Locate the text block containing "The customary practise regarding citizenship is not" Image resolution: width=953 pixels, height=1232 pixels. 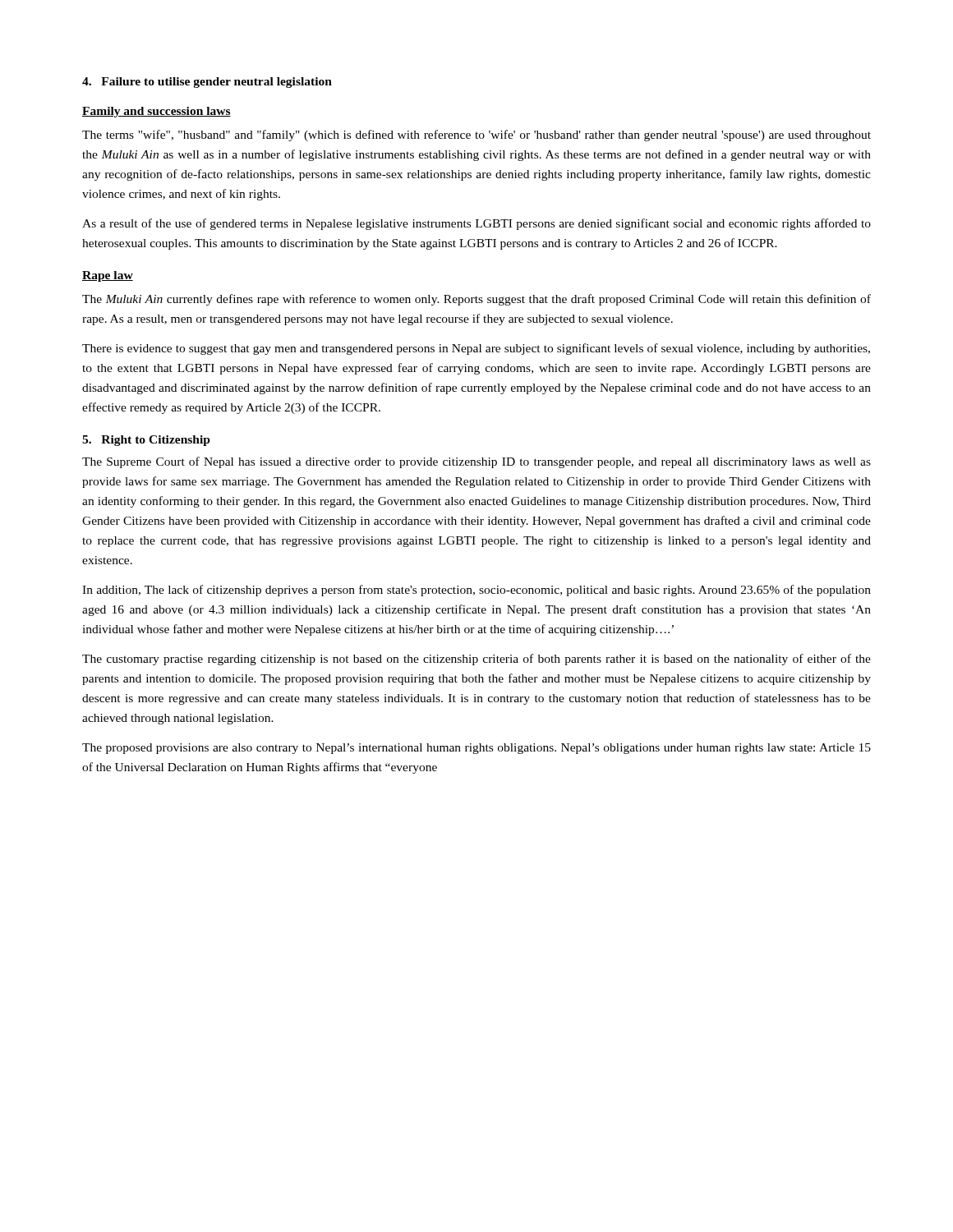(476, 688)
